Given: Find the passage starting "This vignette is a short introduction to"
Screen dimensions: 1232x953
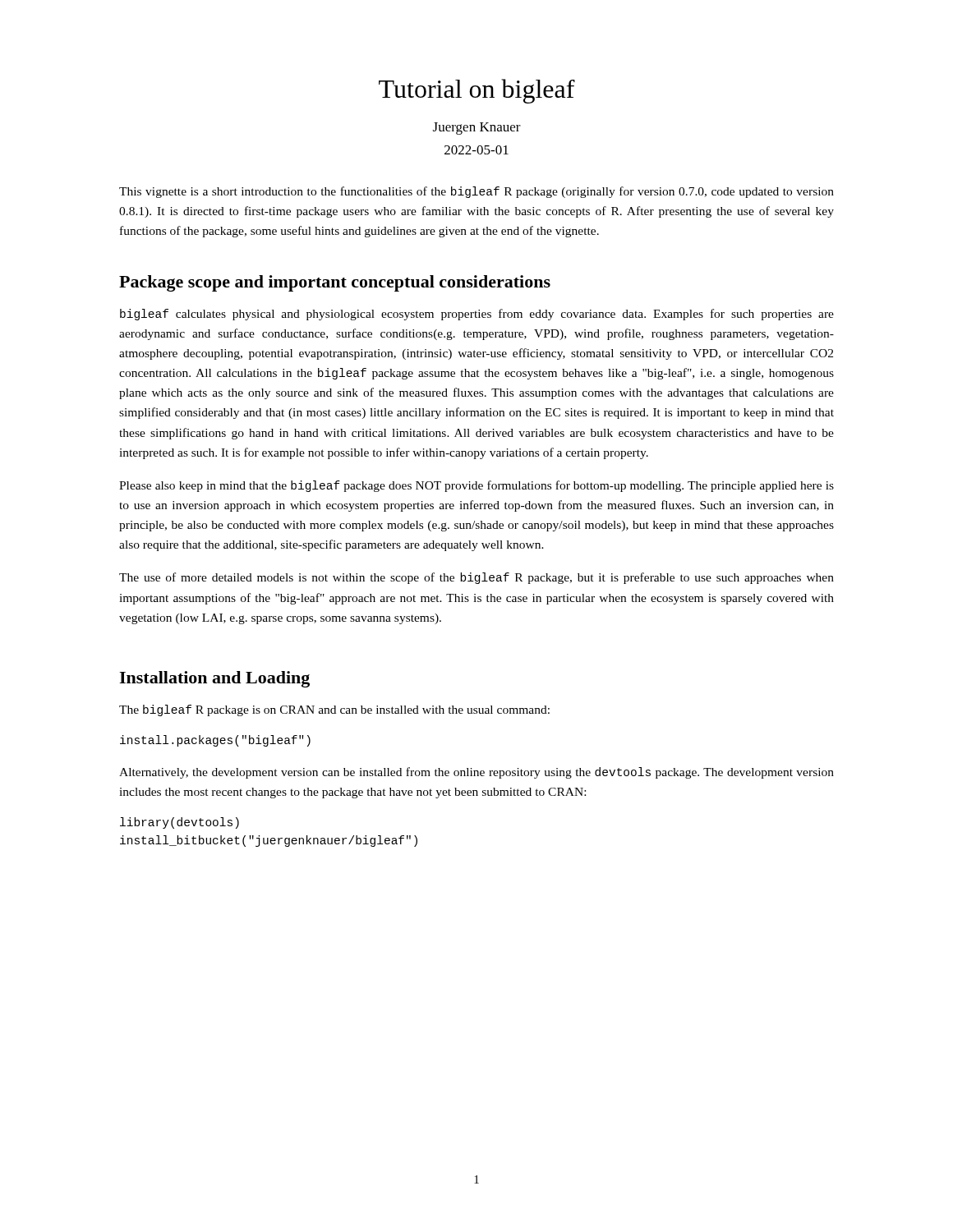Looking at the screenshot, I should (476, 211).
